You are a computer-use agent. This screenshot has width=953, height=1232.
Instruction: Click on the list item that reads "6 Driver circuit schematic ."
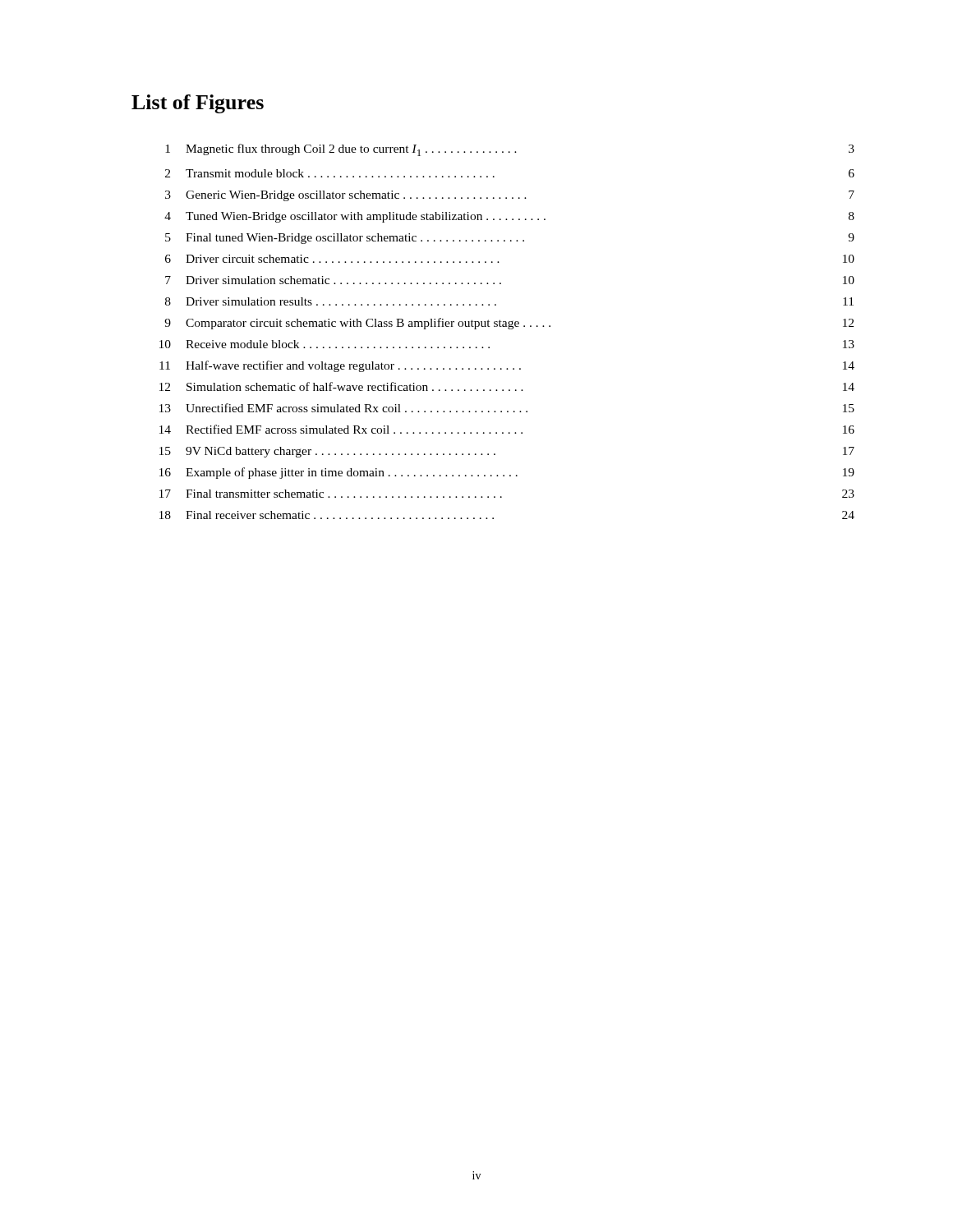[493, 259]
